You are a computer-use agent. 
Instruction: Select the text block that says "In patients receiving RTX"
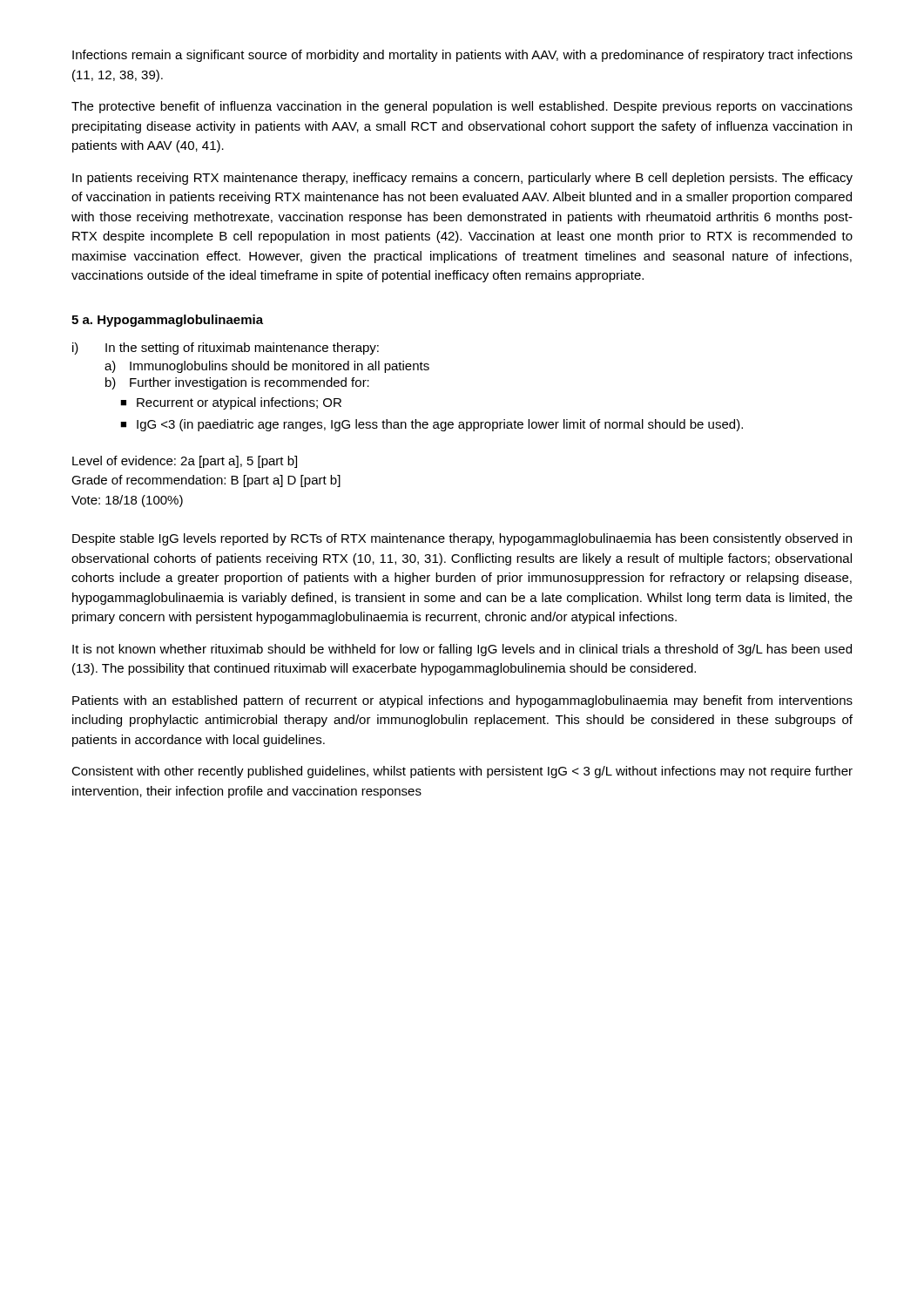(462, 227)
